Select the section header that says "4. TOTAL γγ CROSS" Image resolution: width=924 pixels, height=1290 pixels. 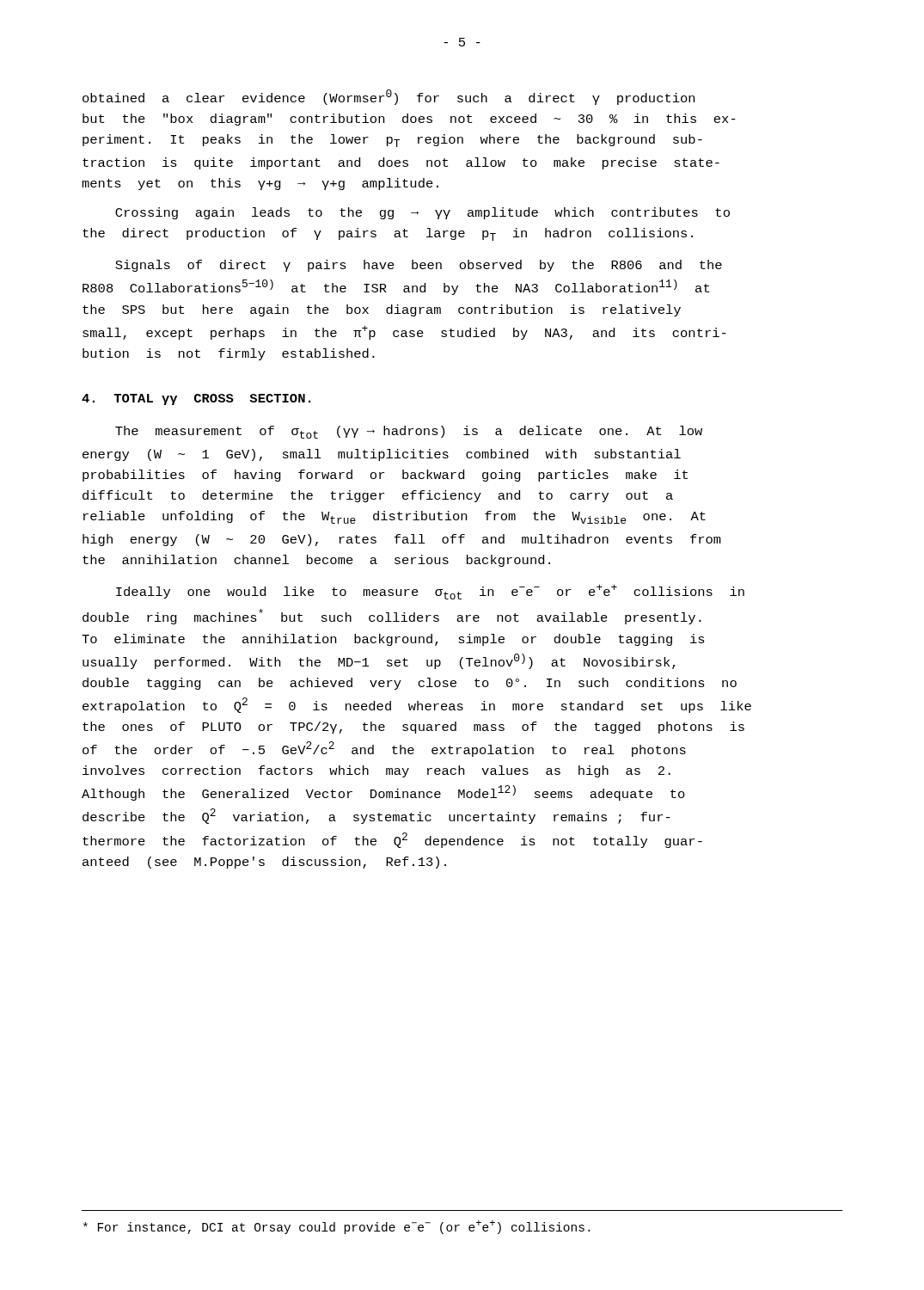click(x=198, y=399)
